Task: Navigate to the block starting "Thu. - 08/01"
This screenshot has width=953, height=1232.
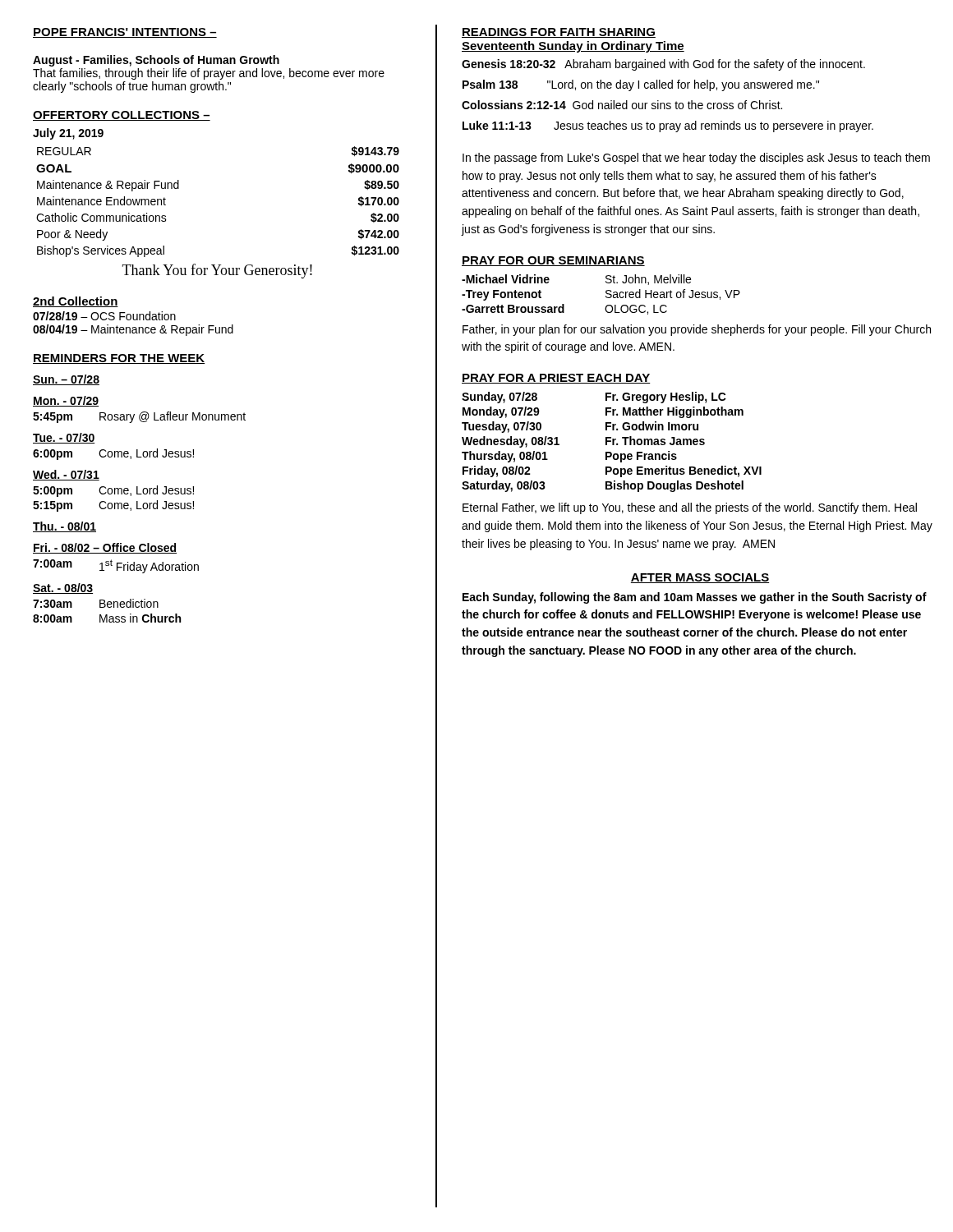Action: coord(64,527)
